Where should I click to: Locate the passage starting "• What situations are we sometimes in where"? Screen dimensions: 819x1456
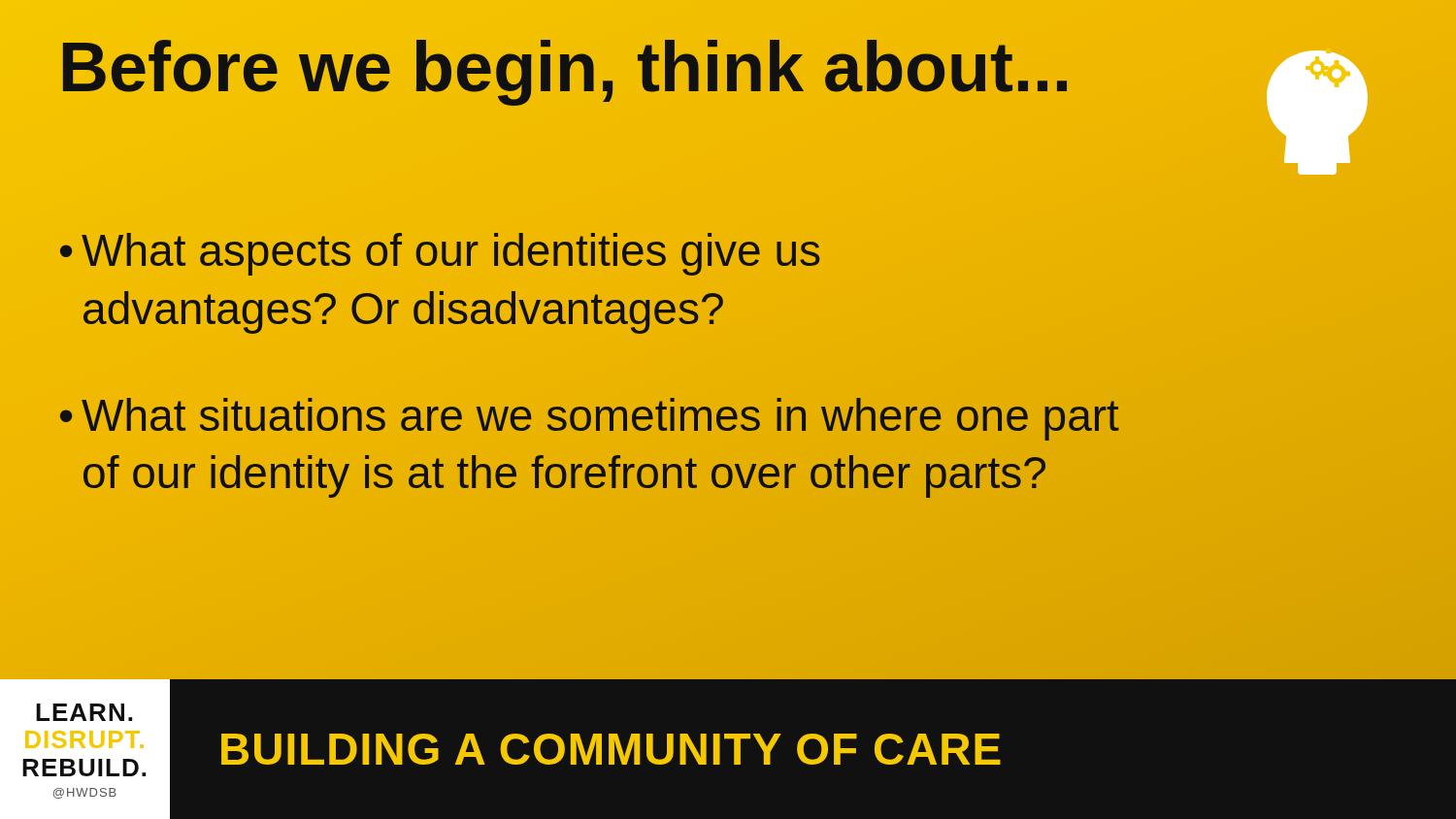pos(728,445)
